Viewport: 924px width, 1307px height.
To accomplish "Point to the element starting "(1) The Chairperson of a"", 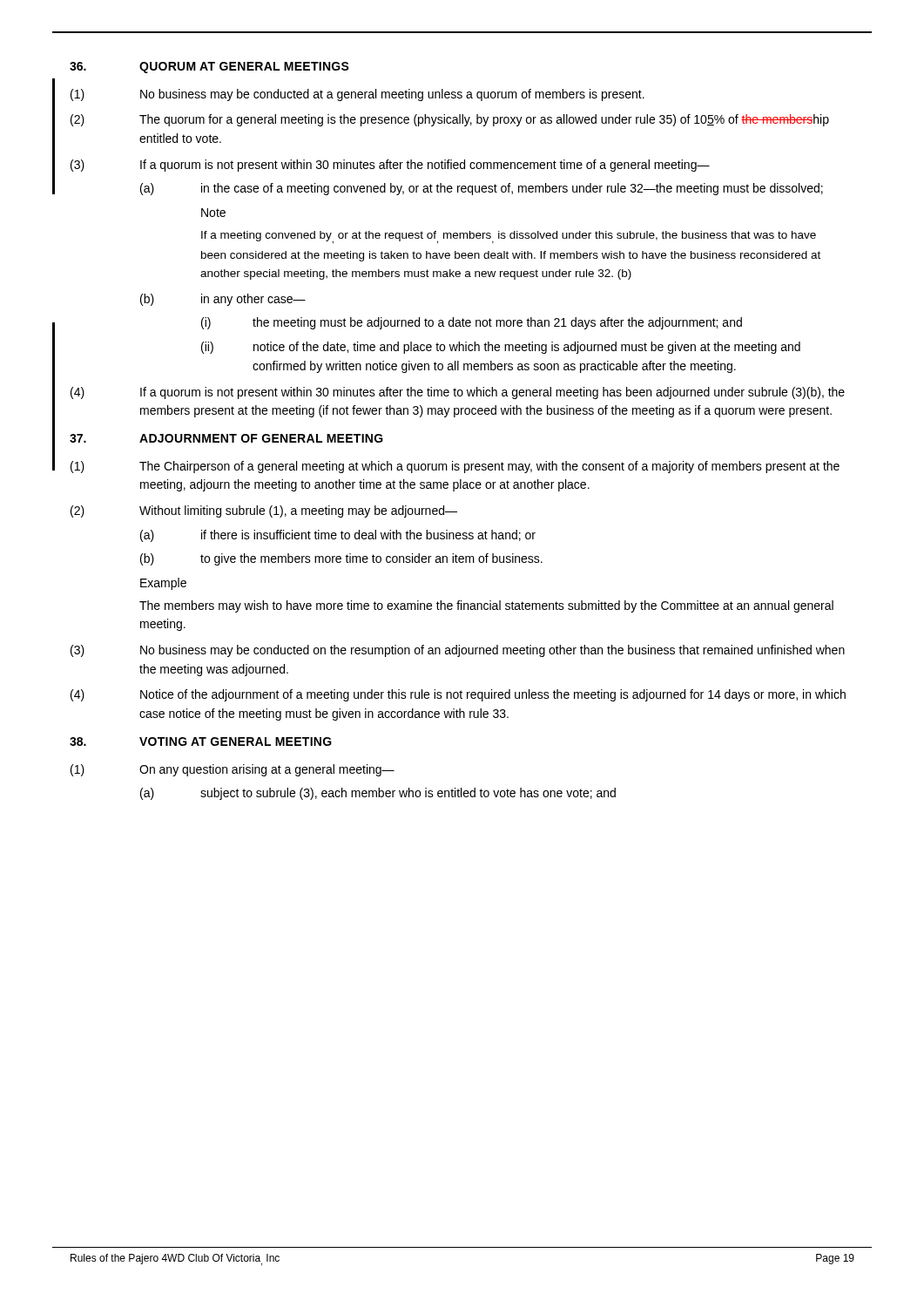I will 462,476.
